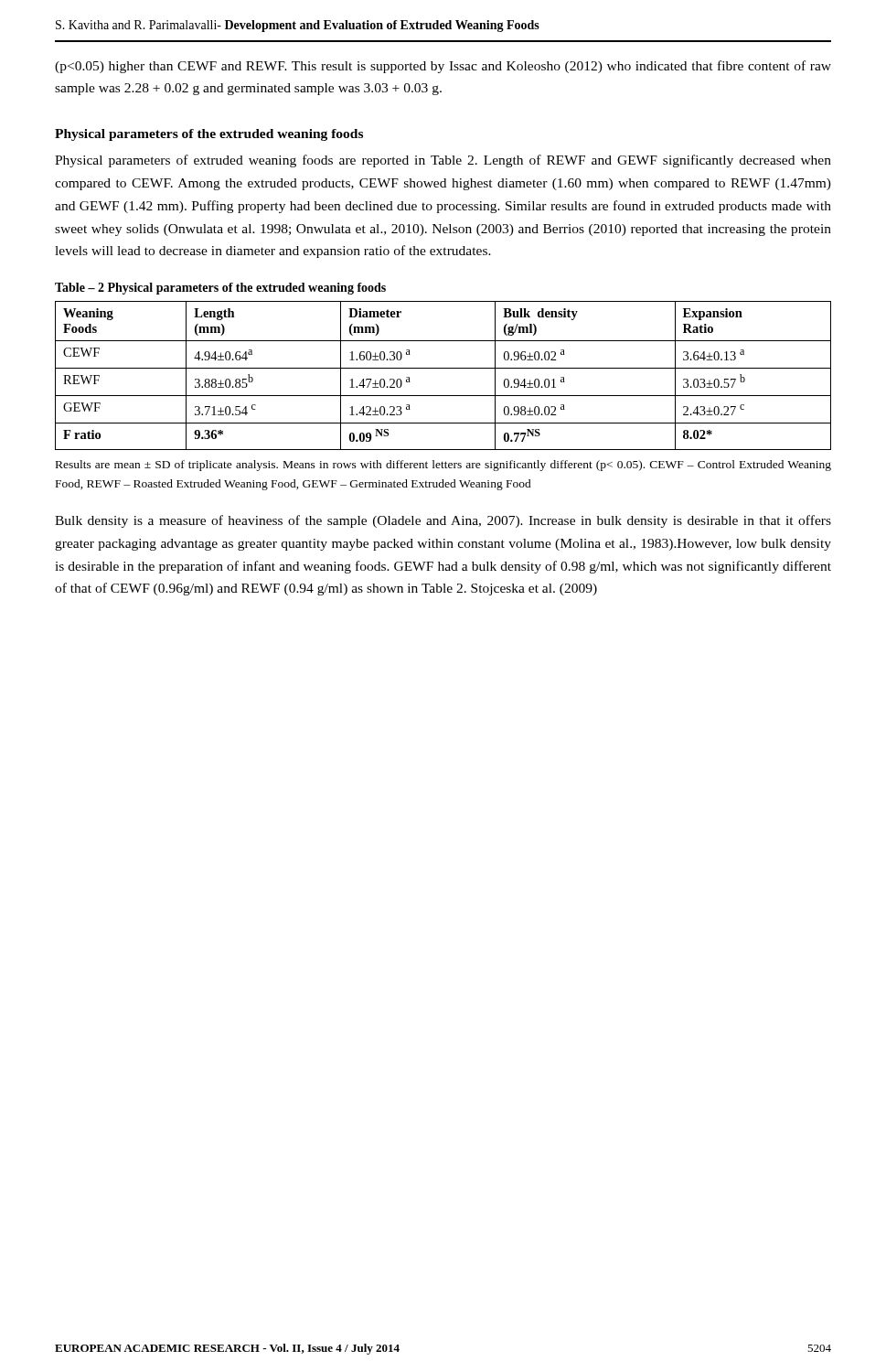The image size is (886, 1372).
Task: Find a caption
Action: point(220,288)
